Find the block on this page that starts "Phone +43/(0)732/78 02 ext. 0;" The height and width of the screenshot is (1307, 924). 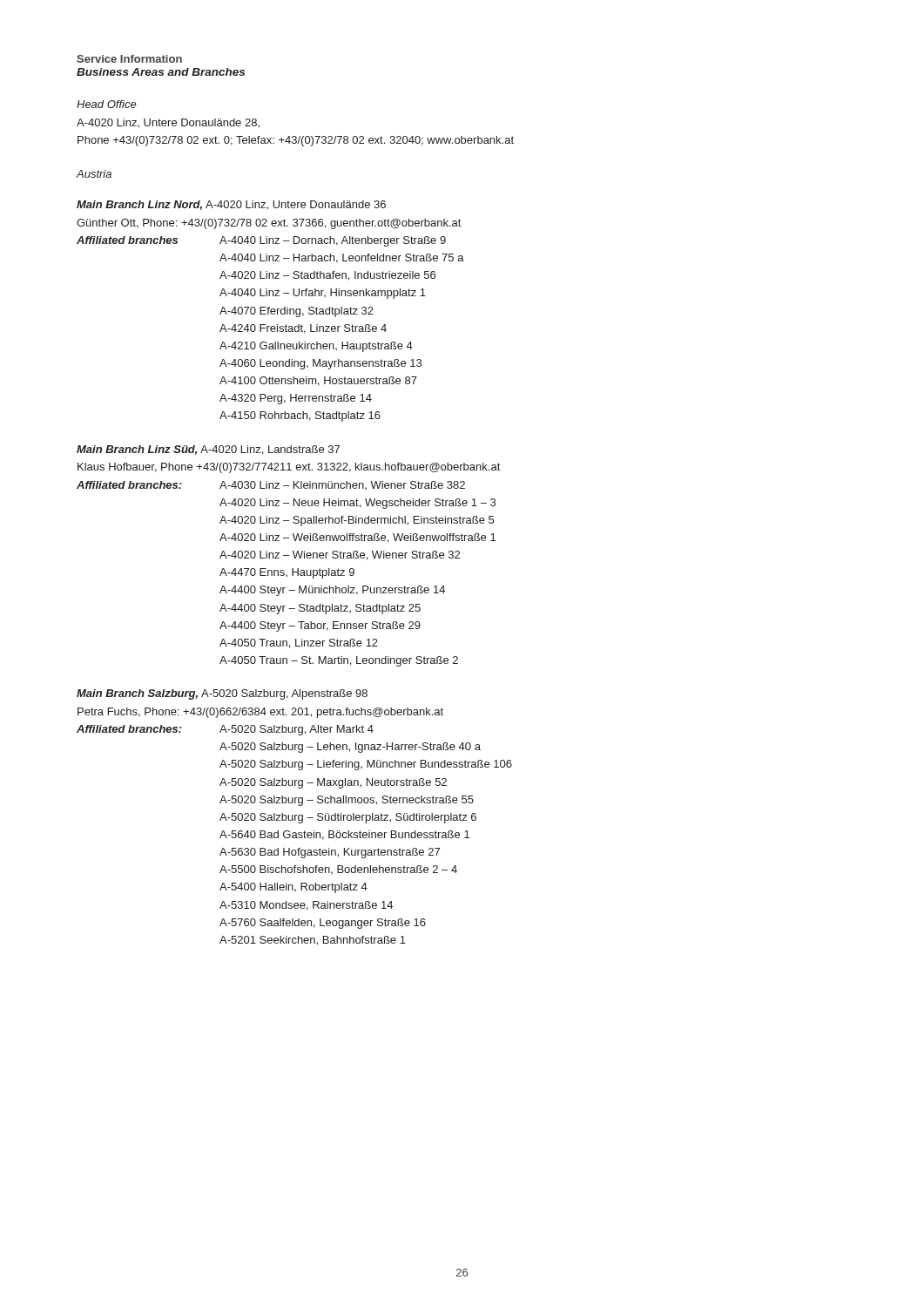point(295,139)
